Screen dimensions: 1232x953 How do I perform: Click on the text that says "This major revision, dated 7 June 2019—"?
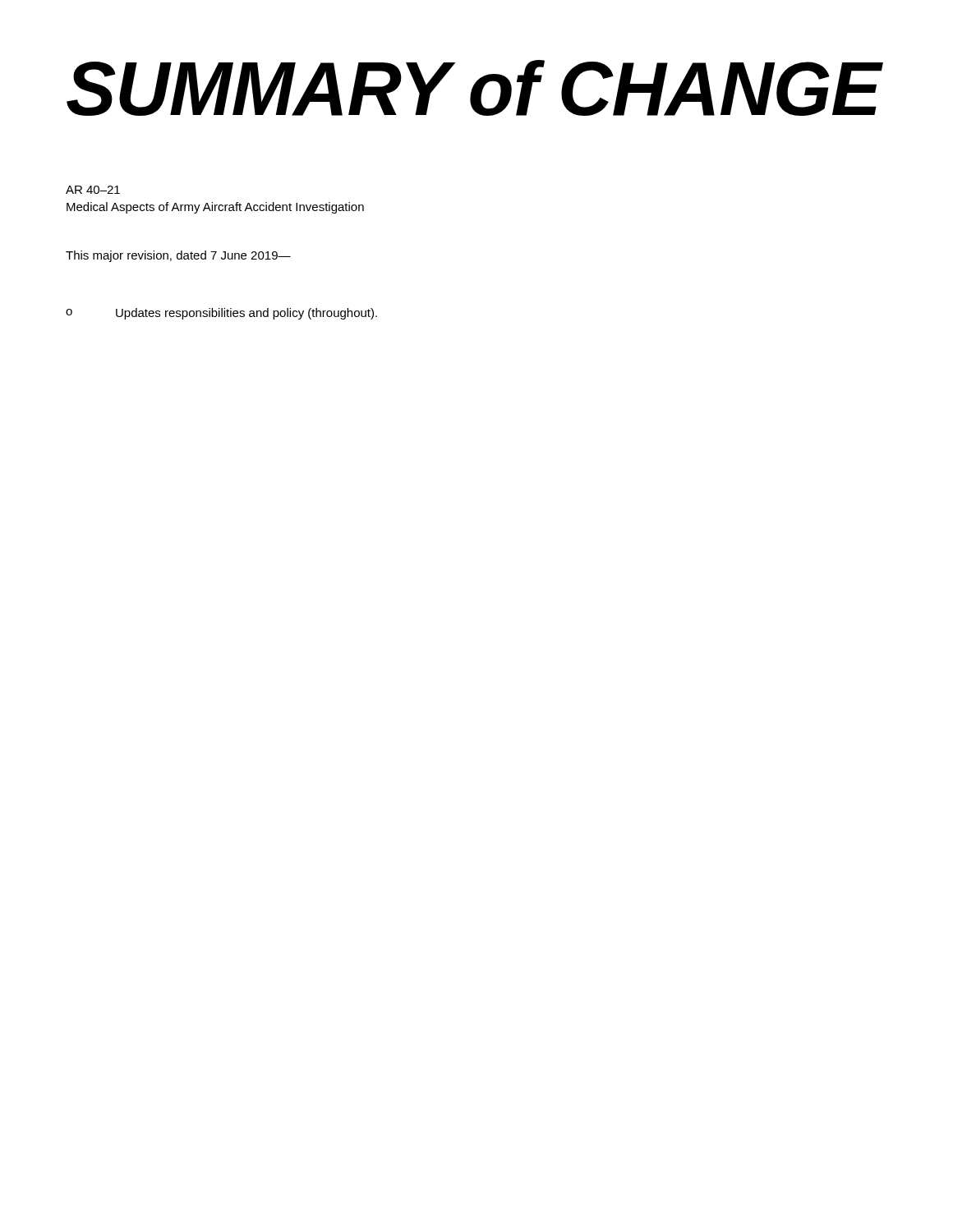178,256
